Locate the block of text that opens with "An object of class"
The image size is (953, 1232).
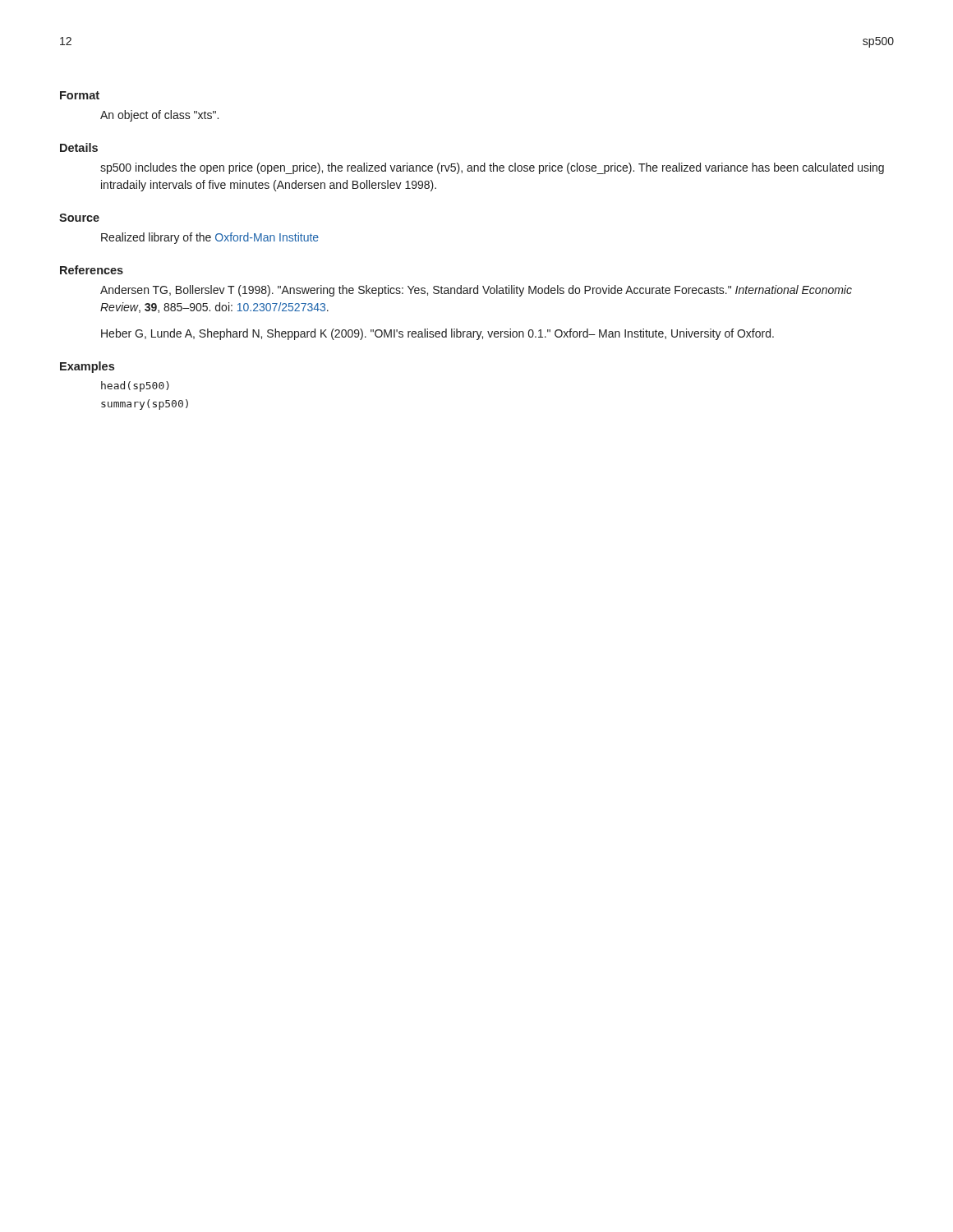pyautogui.click(x=160, y=115)
